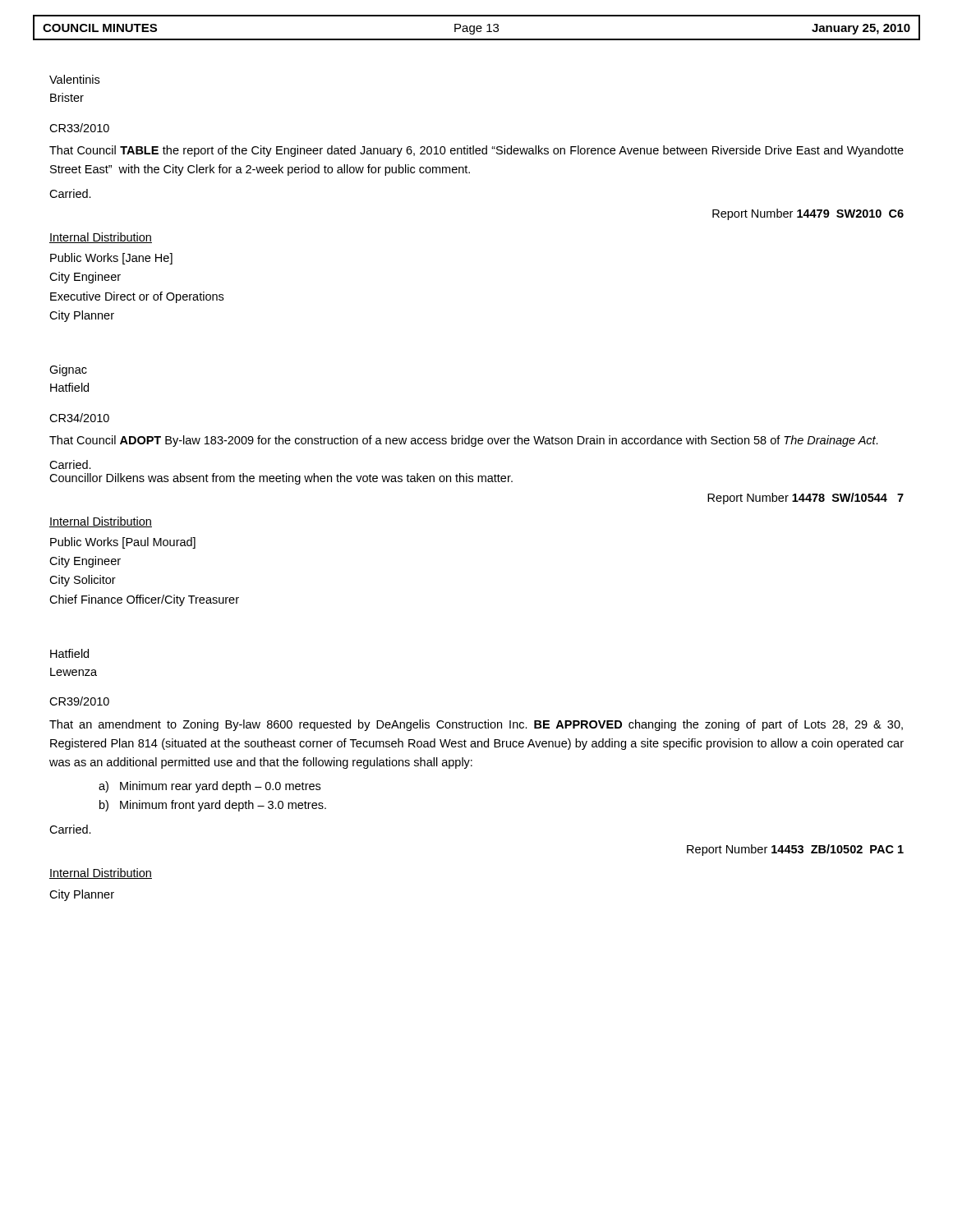The height and width of the screenshot is (1232, 953).
Task: Select the text block with the text "Internal Distribution Public Works [Paul Mourad] City"
Action: (x=101, y=522)
